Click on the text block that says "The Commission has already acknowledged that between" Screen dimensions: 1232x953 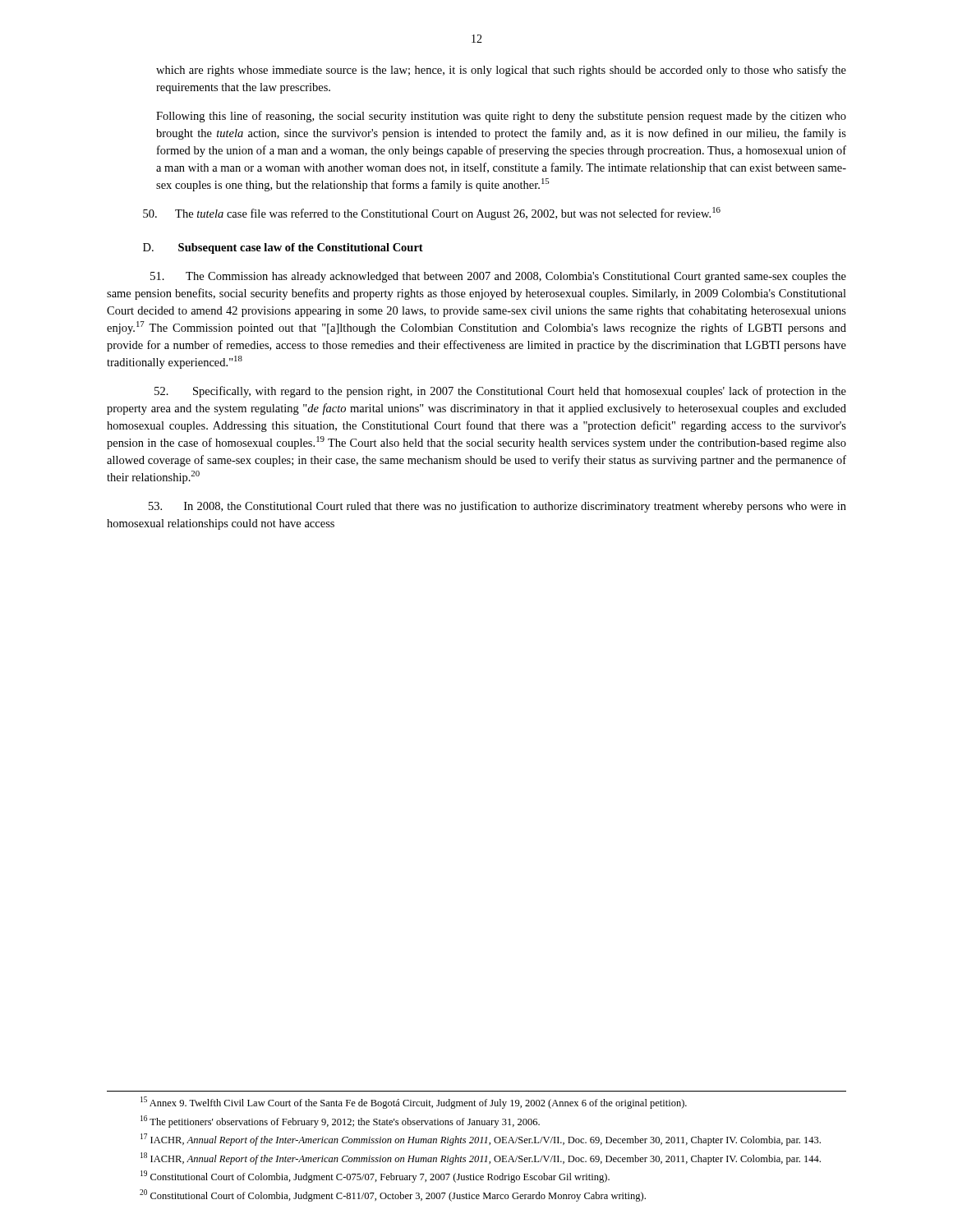pos(476,319)
